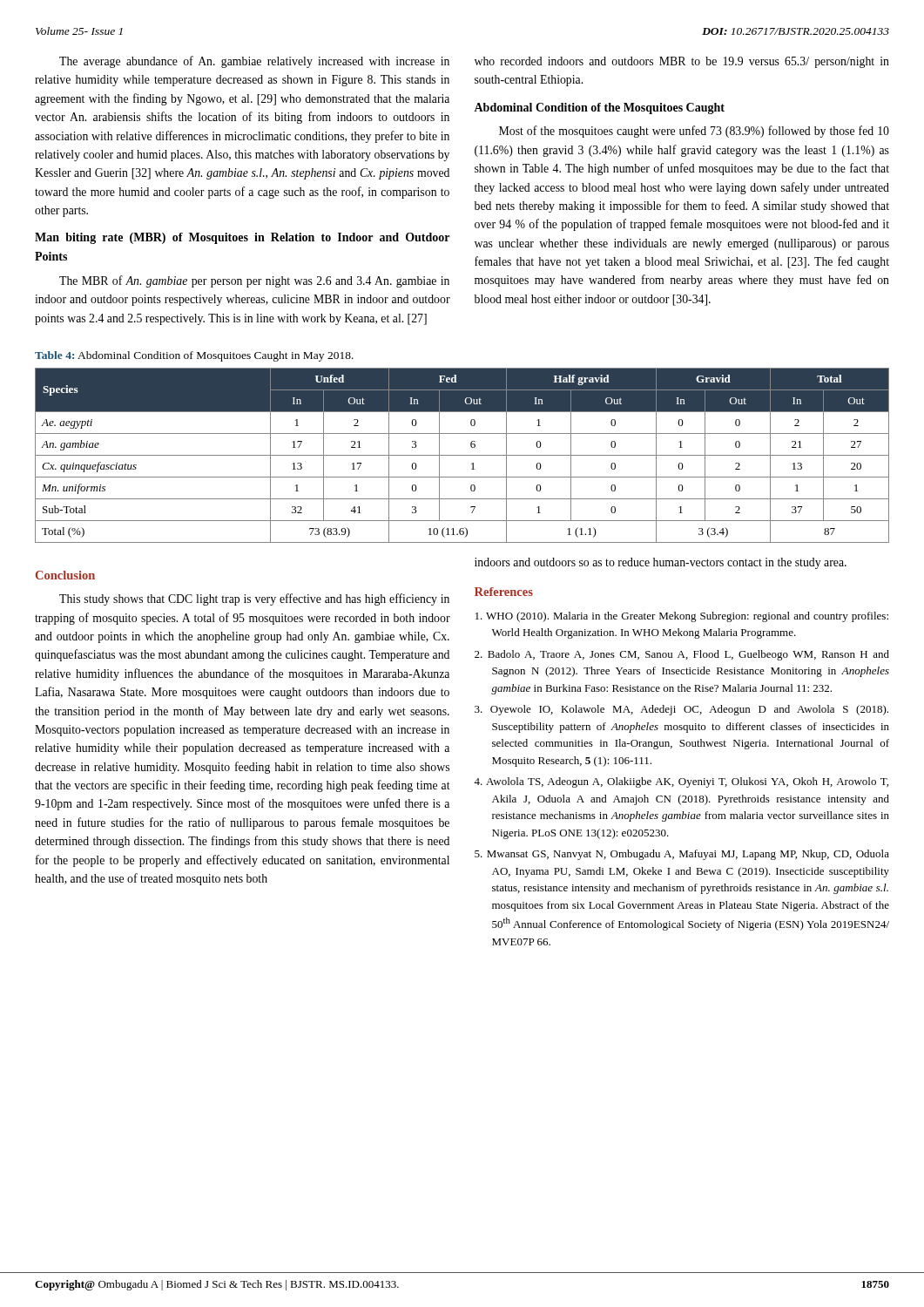Point to the block beginning "2. Badolo A, Traore A, Jones CM, Sanou"
The width and height of the screenshot is (924, 1307).
tap(682, 671)
